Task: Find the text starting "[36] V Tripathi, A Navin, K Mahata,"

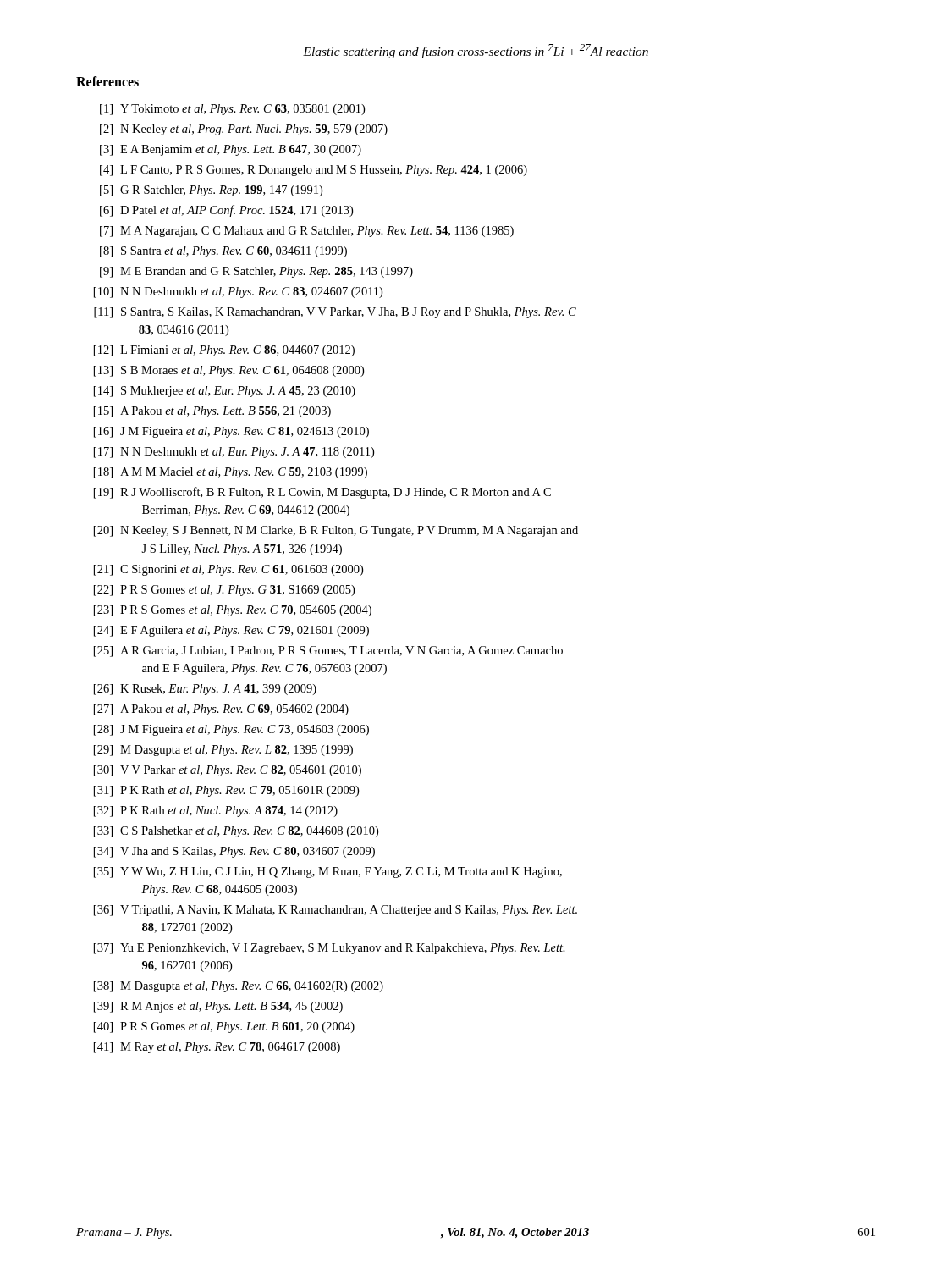Action: tap(476, 918)
